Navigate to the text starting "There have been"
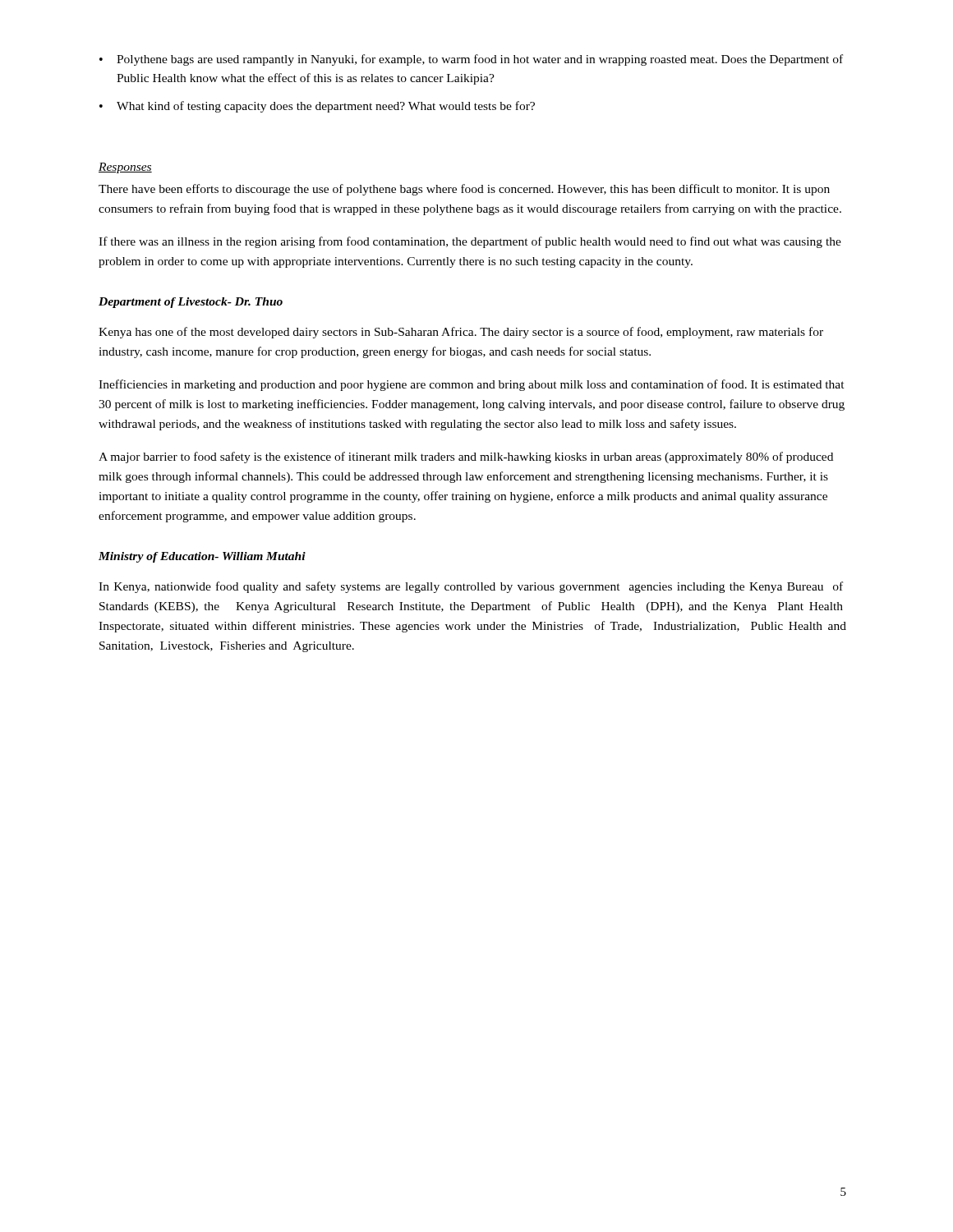This screenshot has height=1232, width=953. [470, 198]
